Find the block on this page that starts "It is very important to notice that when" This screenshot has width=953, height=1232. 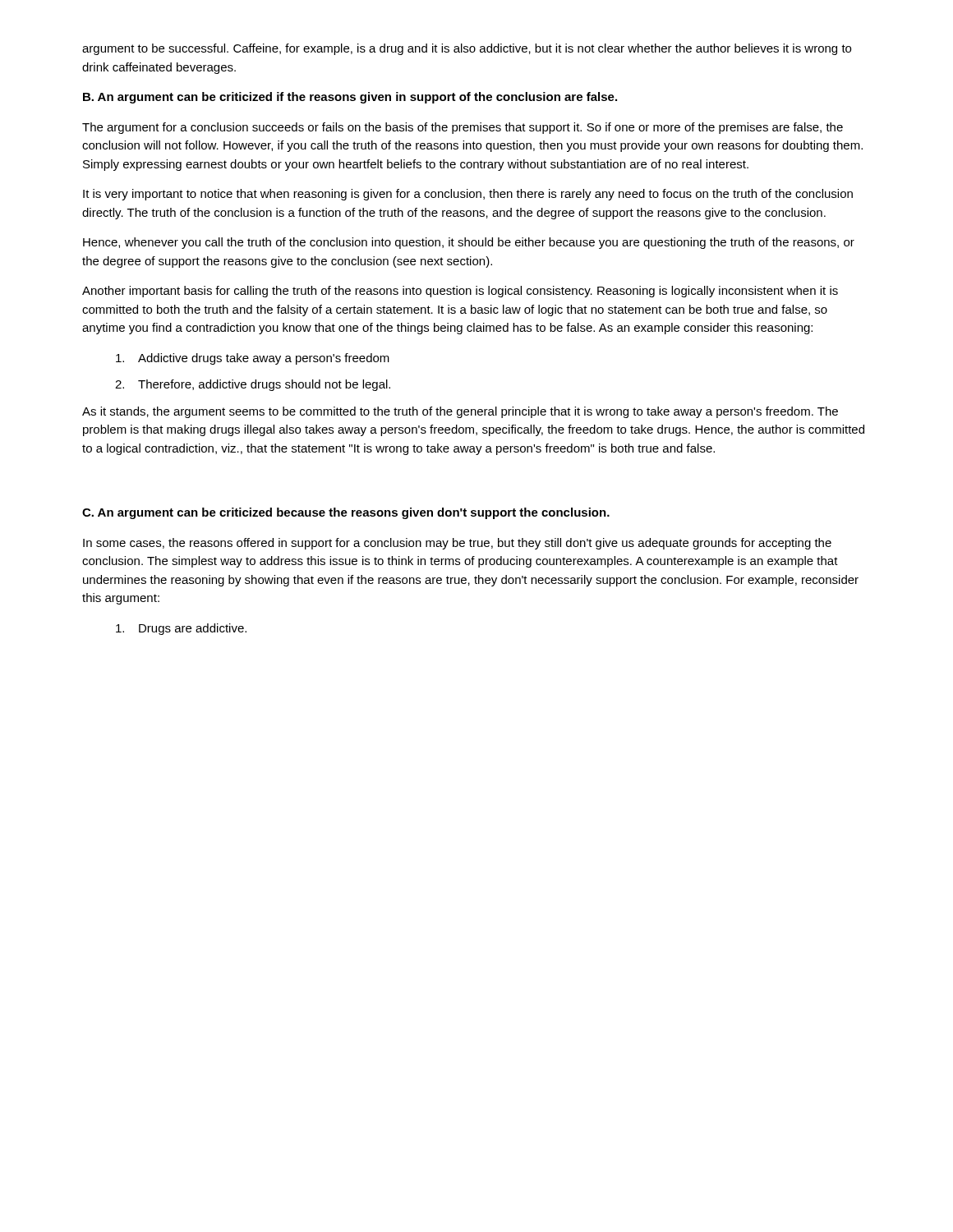(x=468, y=203)
